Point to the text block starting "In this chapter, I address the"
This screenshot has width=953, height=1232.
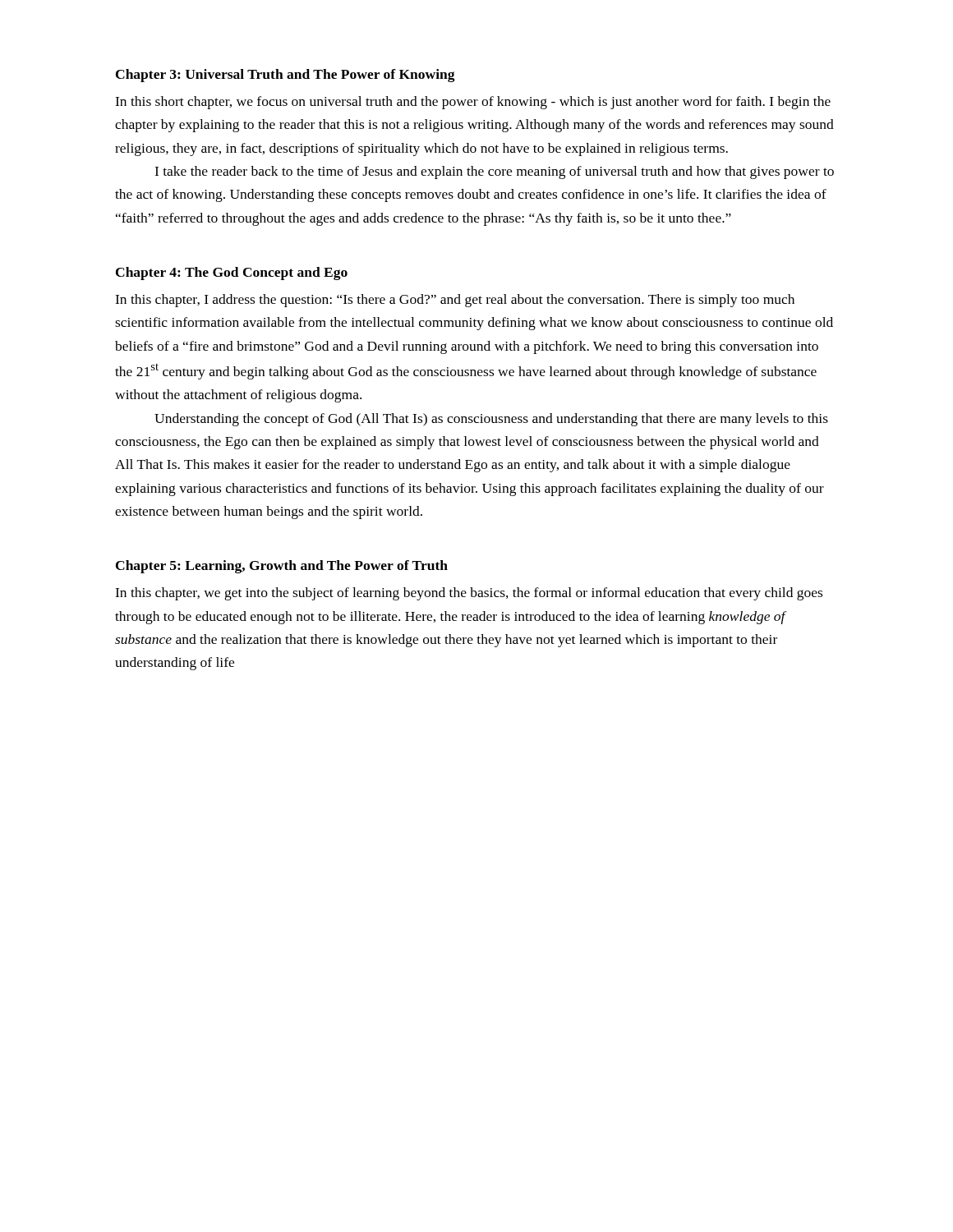point(474,347)
